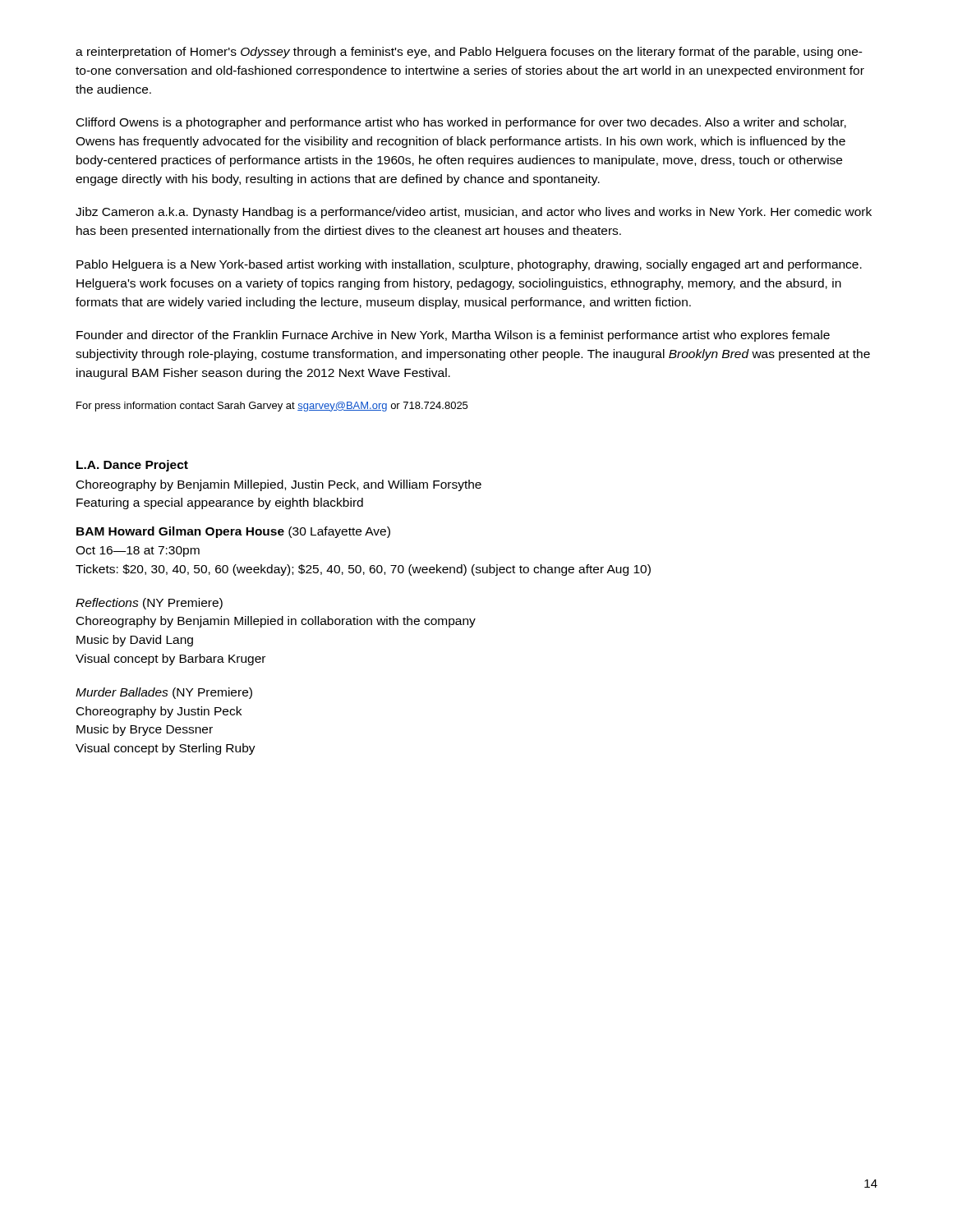Locate the text block that reads "Reflections (NY Premiere) Choreography by Benjamin Millepied"

[x=276, y=630]
